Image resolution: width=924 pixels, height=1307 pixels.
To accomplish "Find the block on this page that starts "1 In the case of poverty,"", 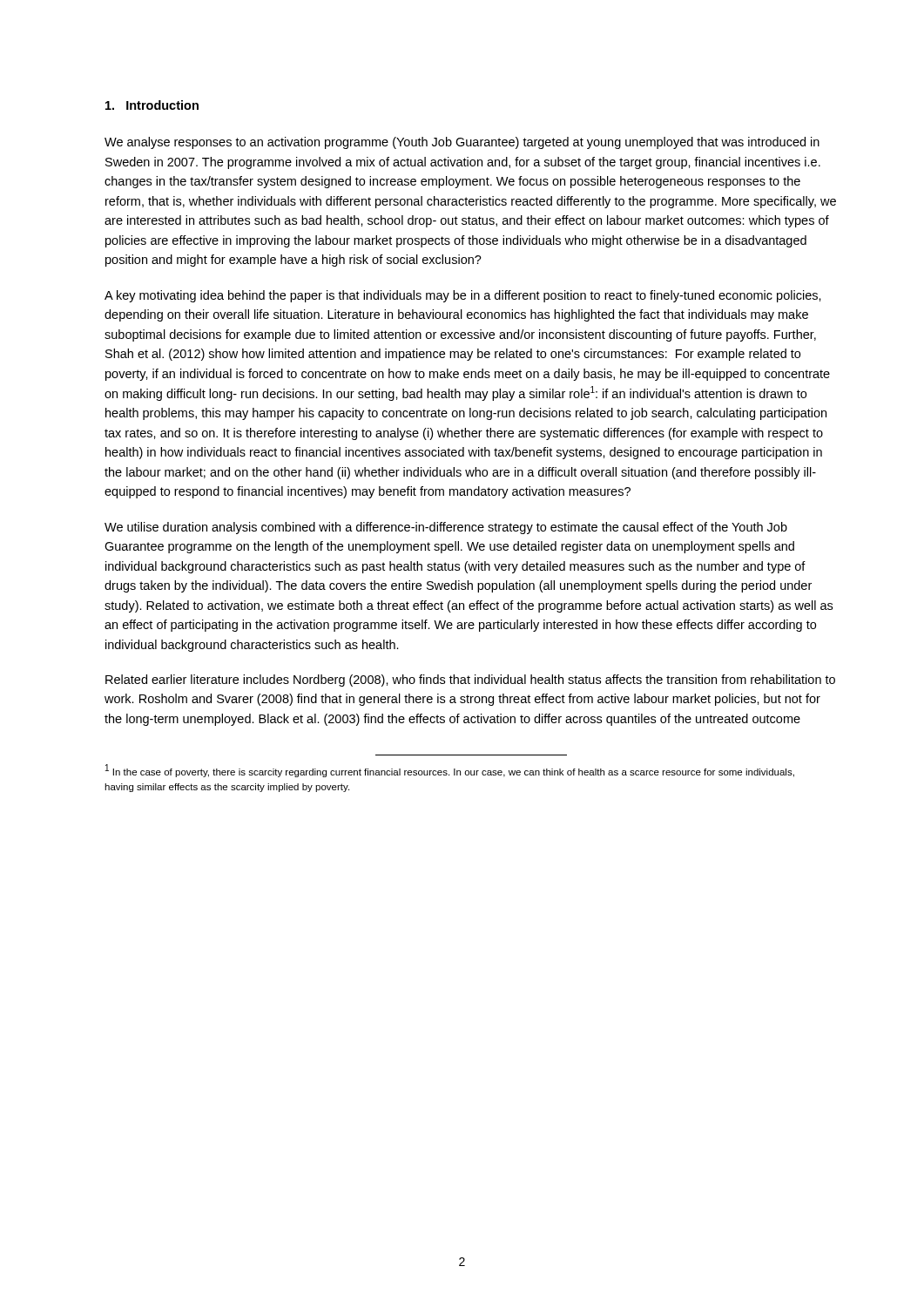I will [x=450, y=778].
